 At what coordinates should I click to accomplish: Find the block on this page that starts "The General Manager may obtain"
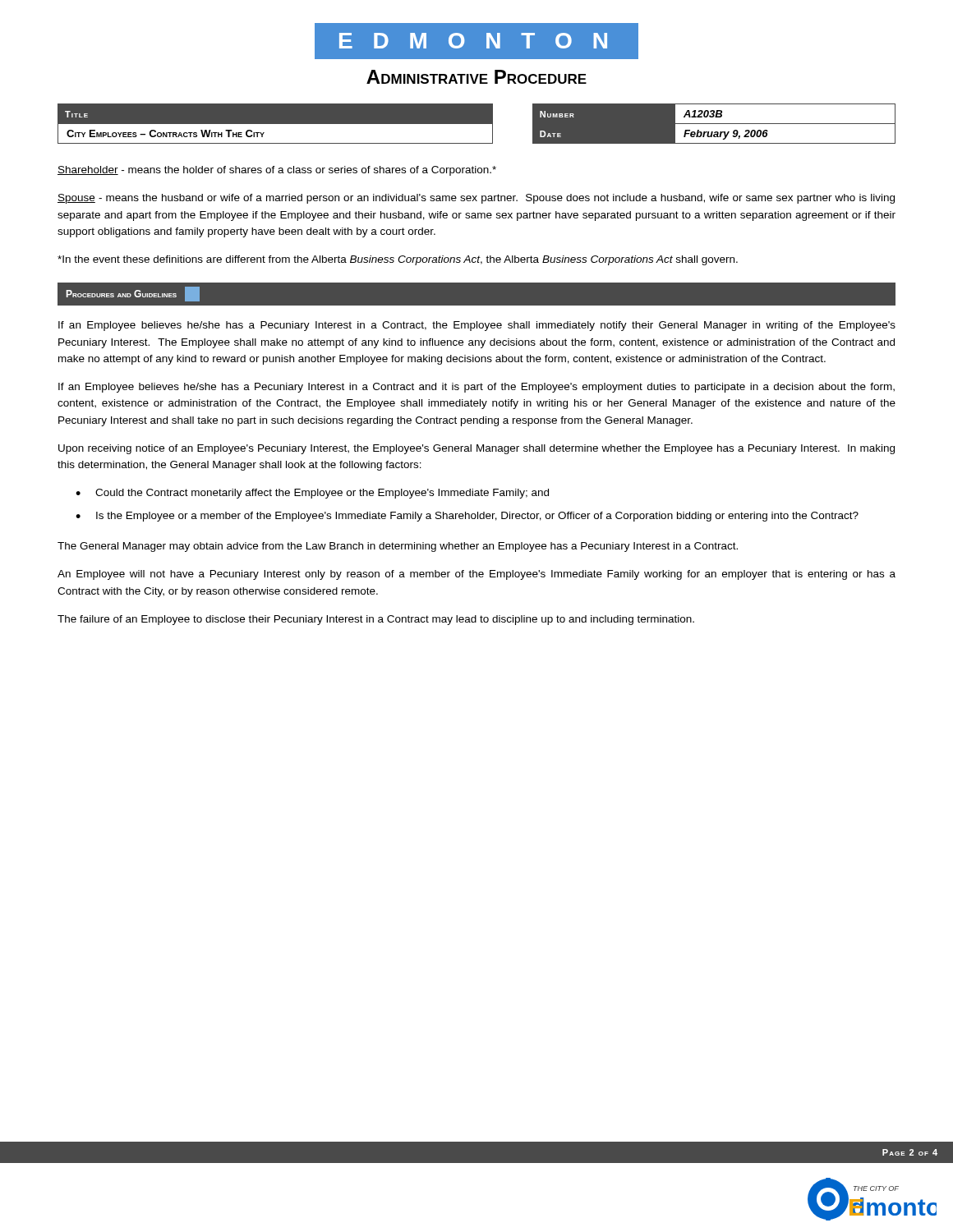pyautogui.click(x=398, y=546)
